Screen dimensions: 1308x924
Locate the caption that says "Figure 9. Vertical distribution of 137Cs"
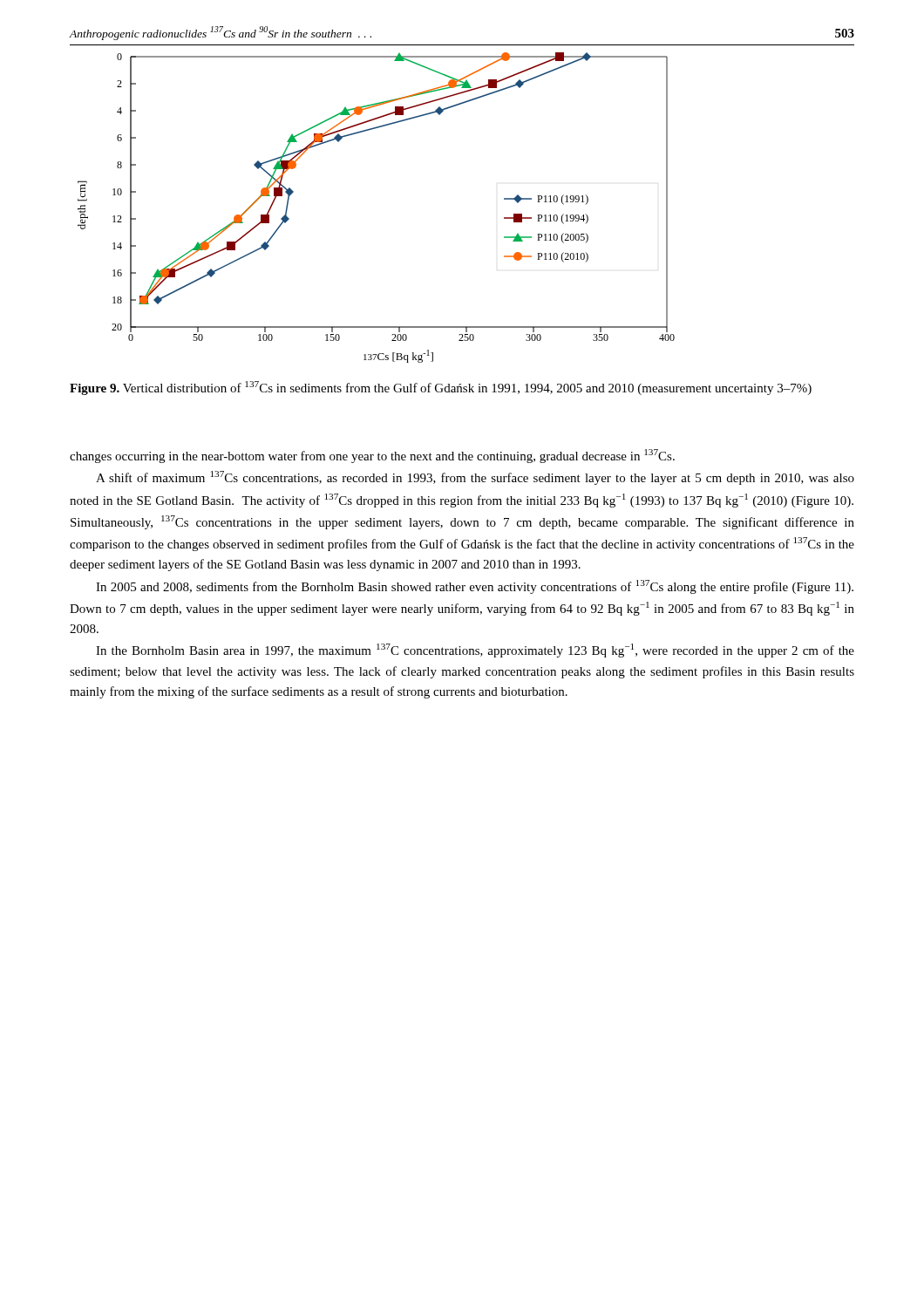(x=441, y=387)
